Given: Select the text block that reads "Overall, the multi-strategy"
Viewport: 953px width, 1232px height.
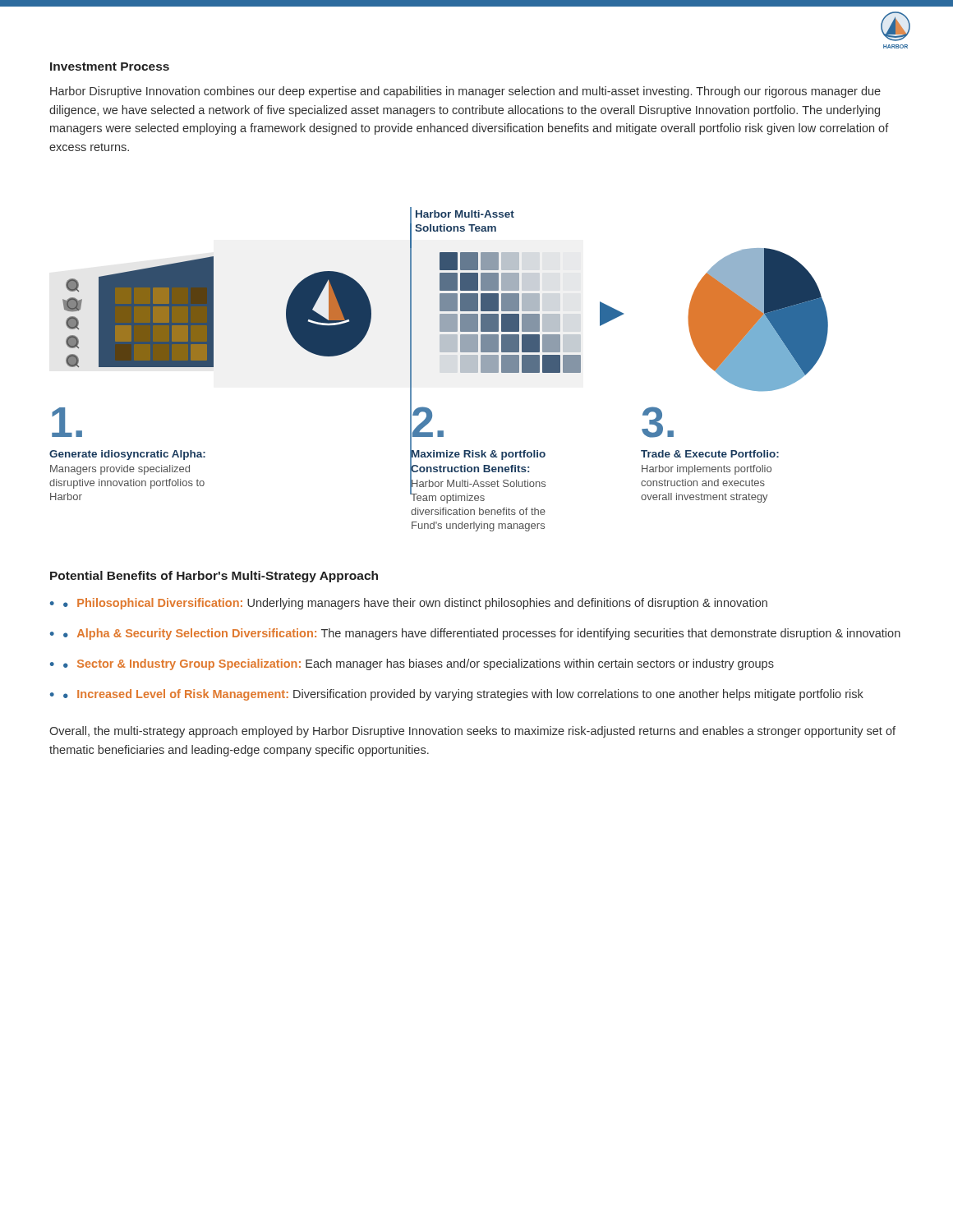Looking at the screenshot, I should (472, 741).
